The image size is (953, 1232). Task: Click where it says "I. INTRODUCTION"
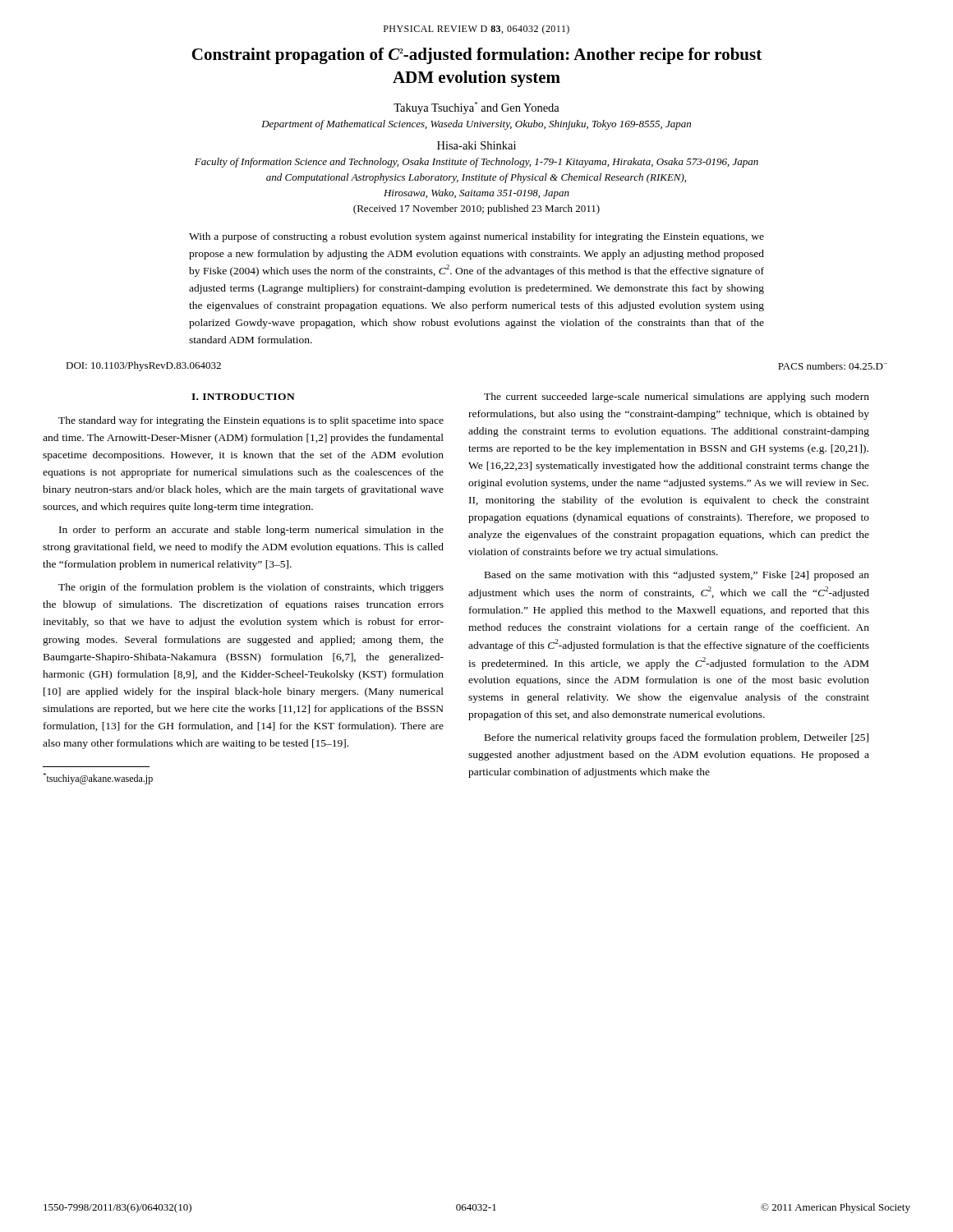tap(243, 396)
